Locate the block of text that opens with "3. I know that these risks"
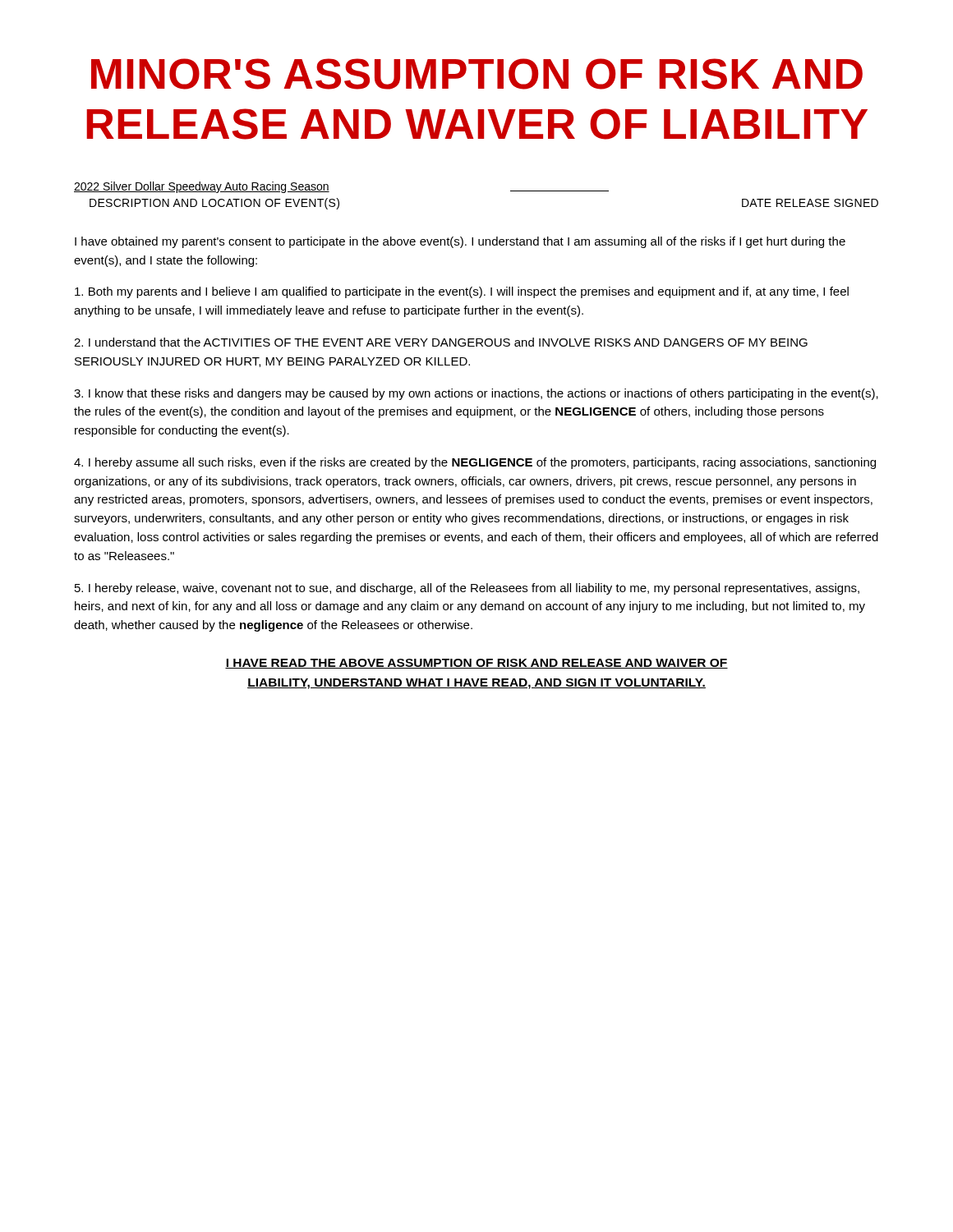This screenshot has width=953, height=1232. point(476,411)
